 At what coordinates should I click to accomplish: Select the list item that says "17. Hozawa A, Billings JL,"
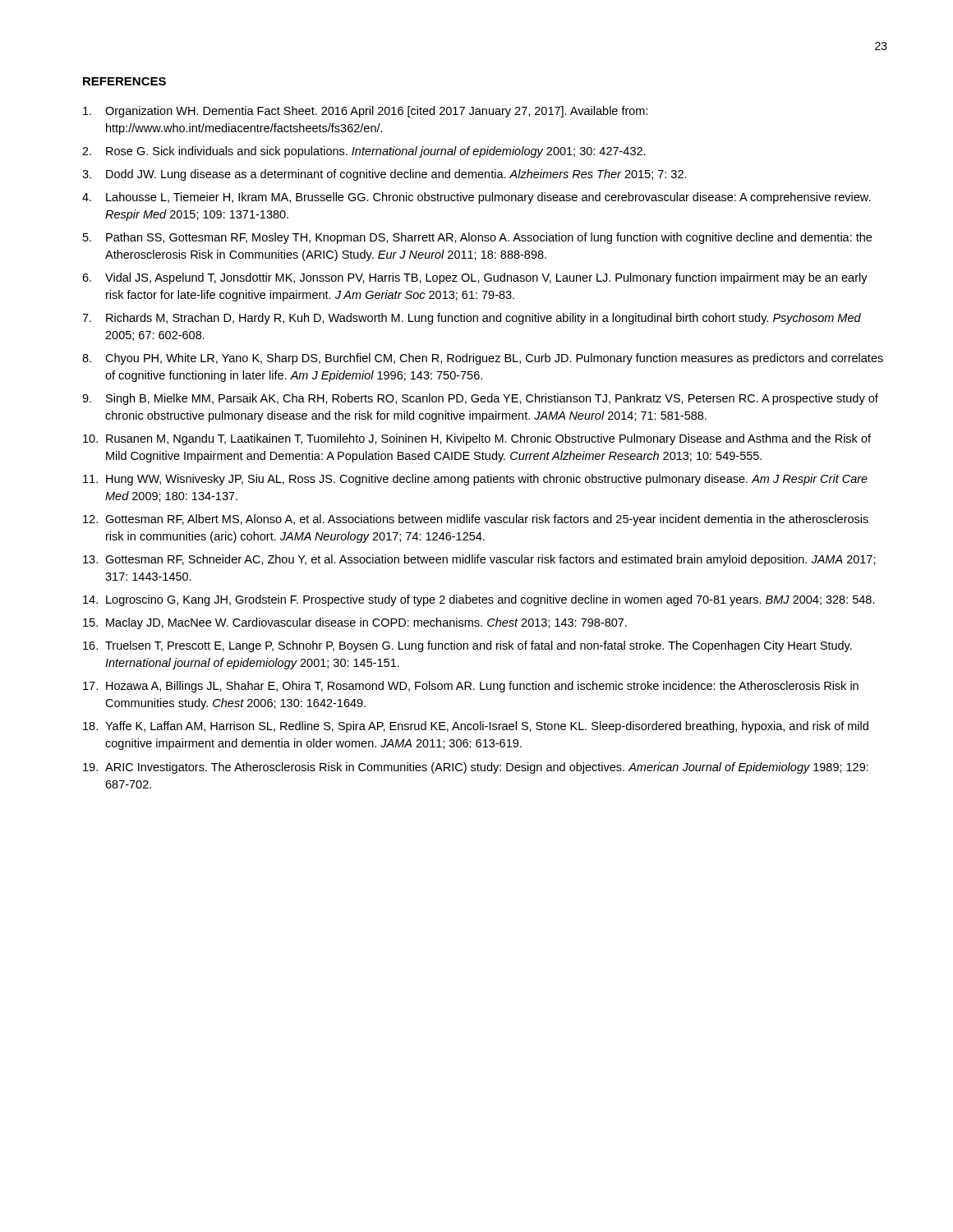coord(485,695)
